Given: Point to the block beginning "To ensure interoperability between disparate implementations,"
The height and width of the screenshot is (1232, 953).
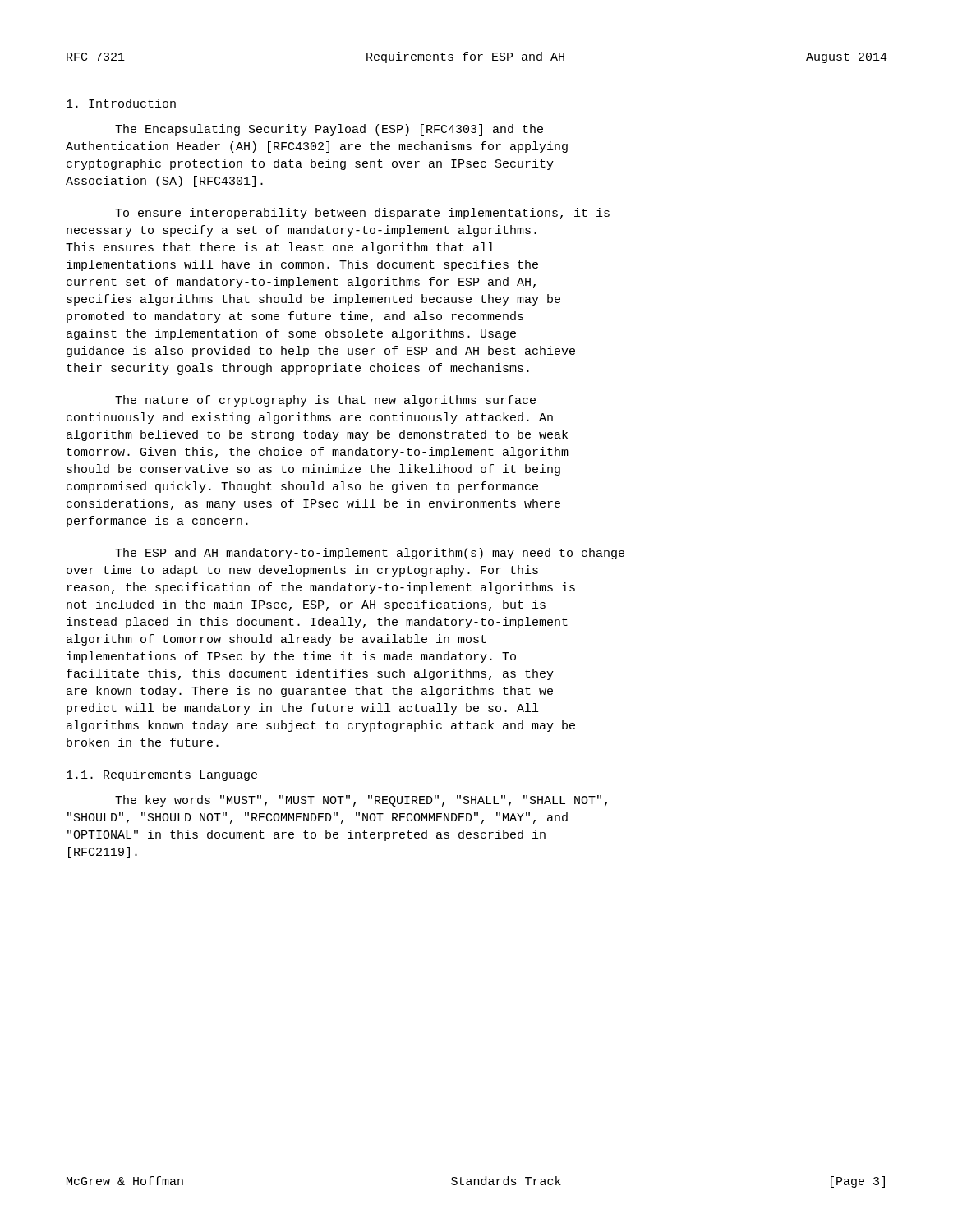Looking at the screenshot, I should coord(476,292).
